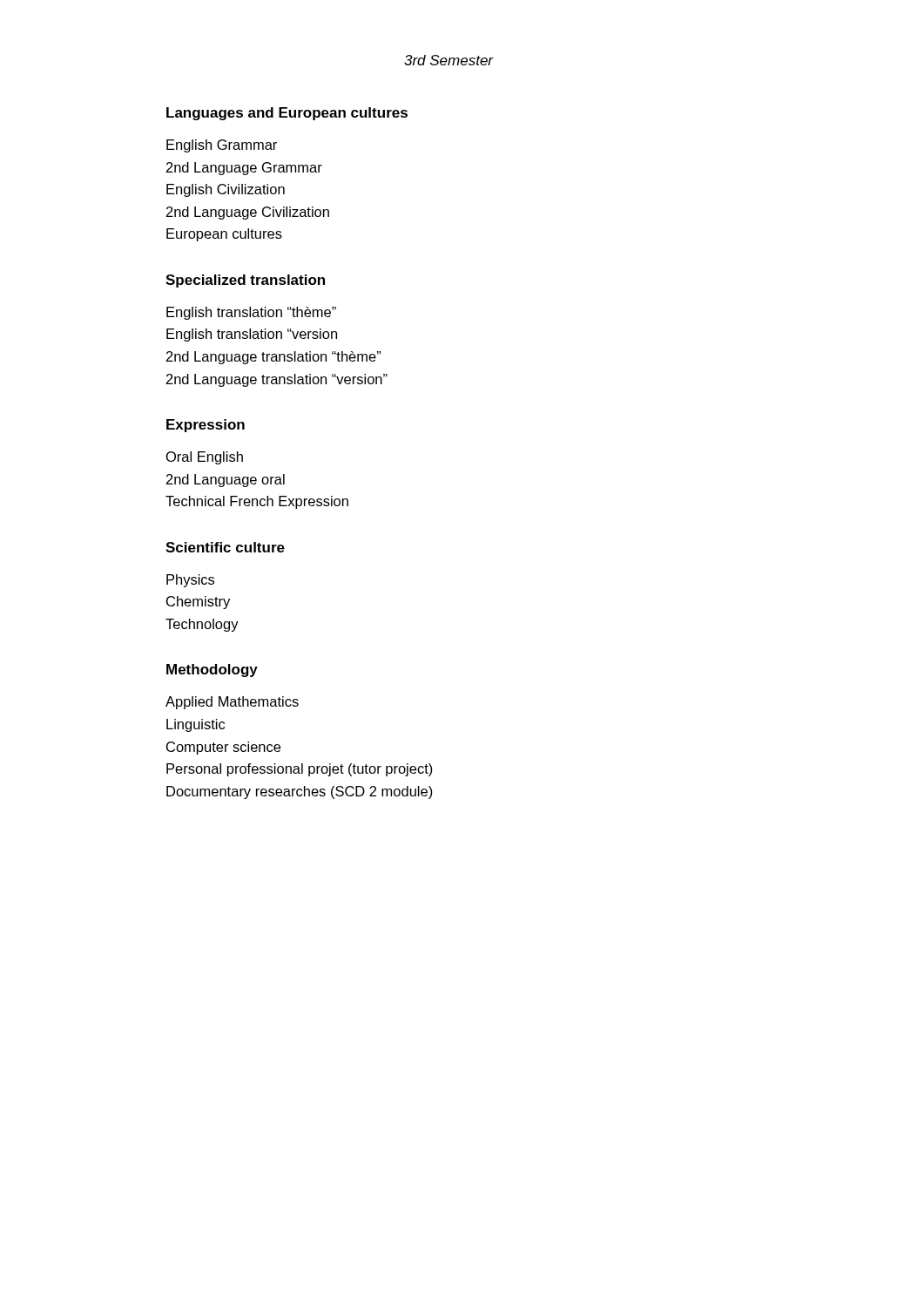Select the list item containing "Oral English"

(205, 457)
